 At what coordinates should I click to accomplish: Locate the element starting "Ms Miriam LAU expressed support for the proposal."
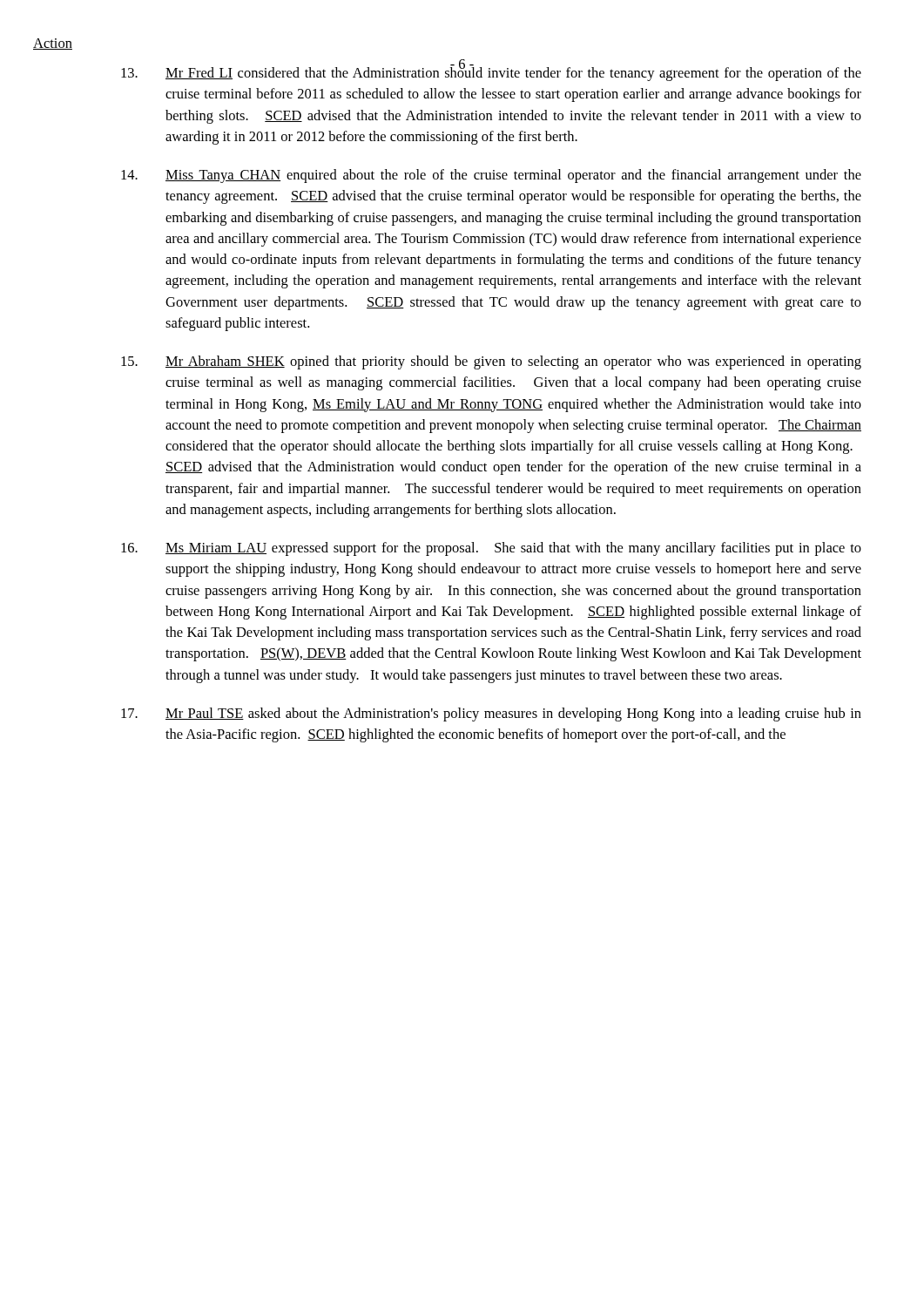(x=491, y=612)
